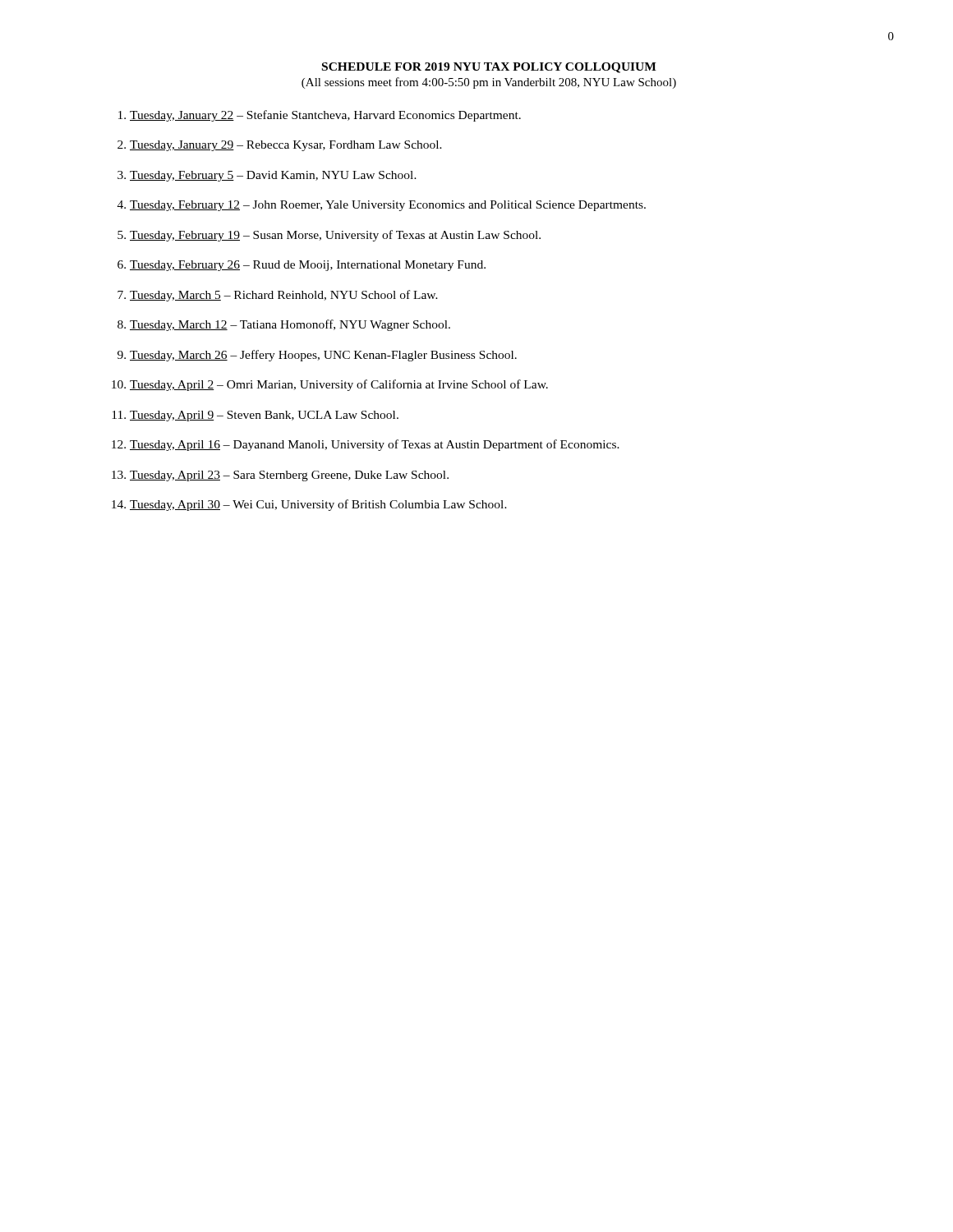The width and height of the screenshot is (953, 1232).
Task: Select the text starting "Tuesday, February 12 – John Roemer, Yale University"
Action: coord(388,204)
